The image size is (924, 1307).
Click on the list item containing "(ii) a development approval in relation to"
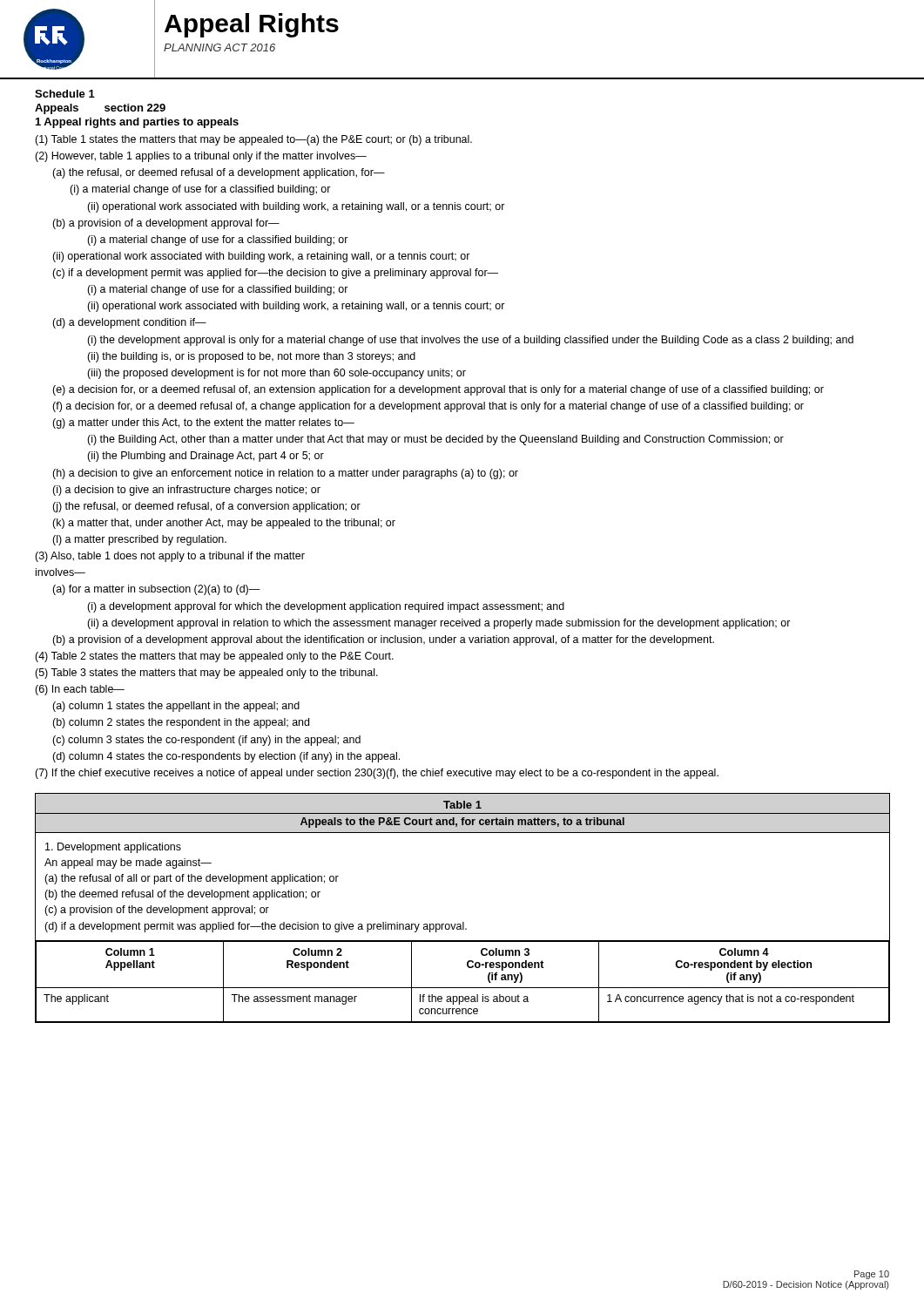click(439, 623)
